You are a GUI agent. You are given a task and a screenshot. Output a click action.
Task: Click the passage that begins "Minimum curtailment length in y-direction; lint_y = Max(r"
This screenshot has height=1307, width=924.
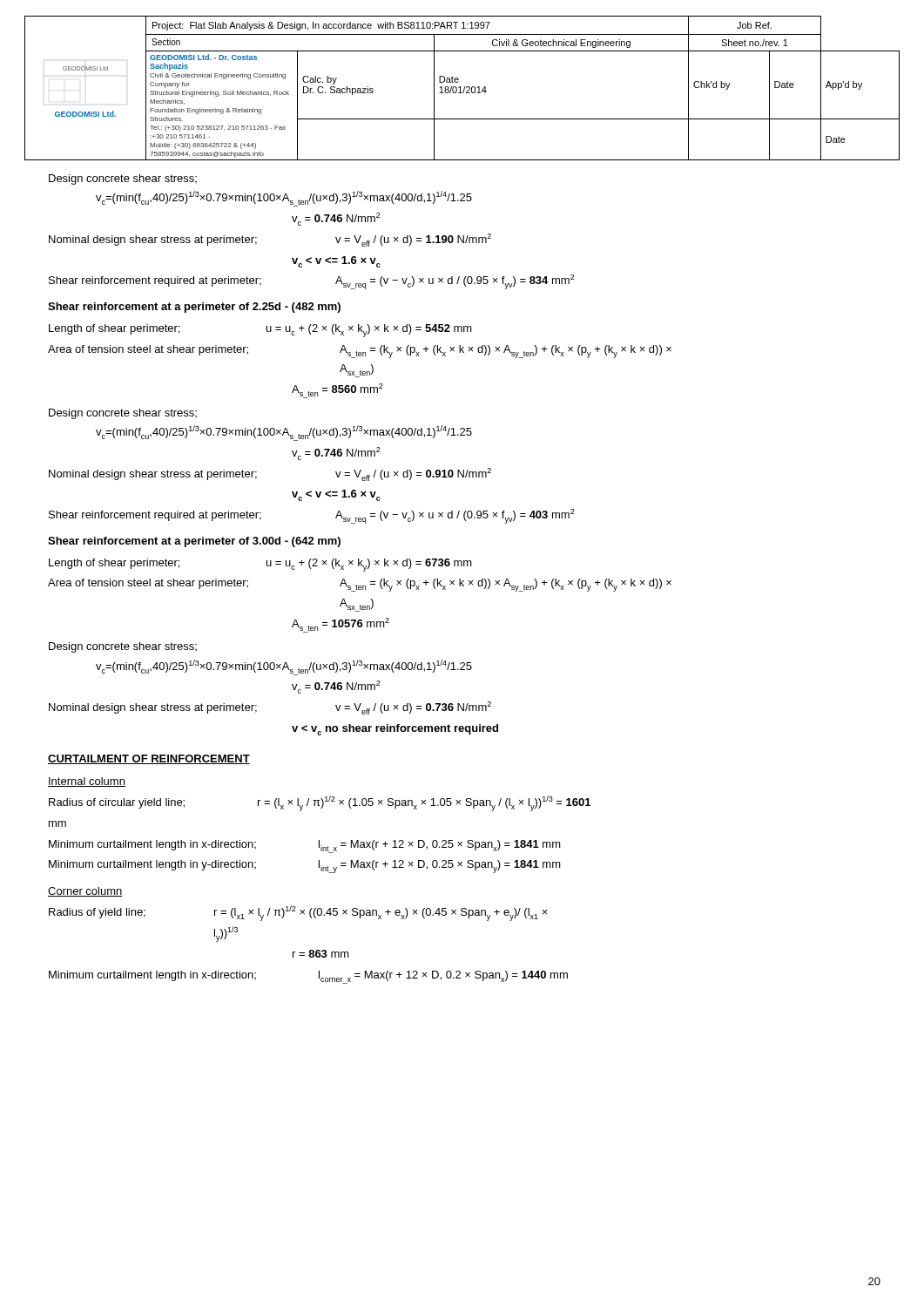[x=148, y=867]
